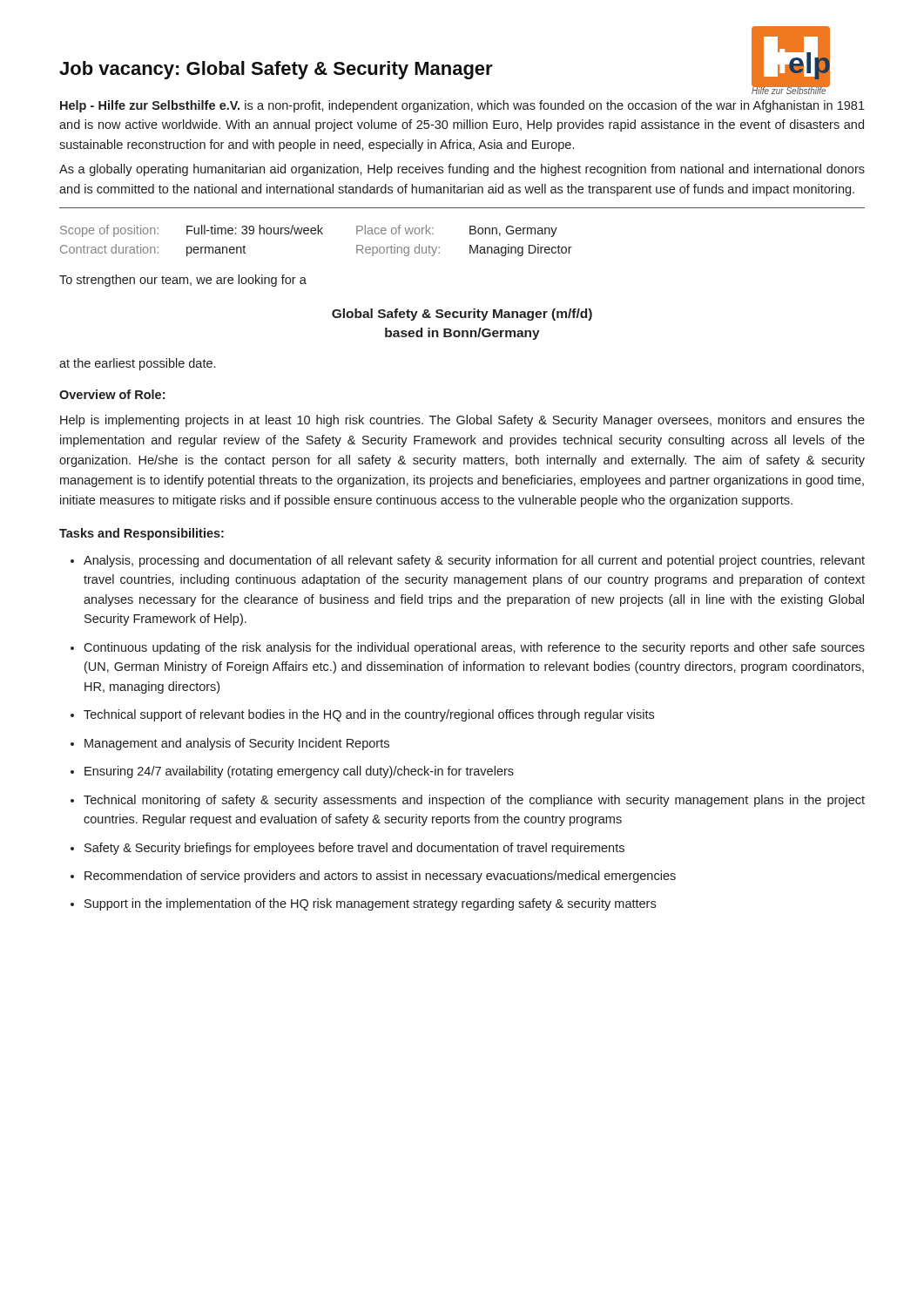Select the text starting "Recommendation of service"
Viewport: 924px width, 1307px height.
click(380, 876)
